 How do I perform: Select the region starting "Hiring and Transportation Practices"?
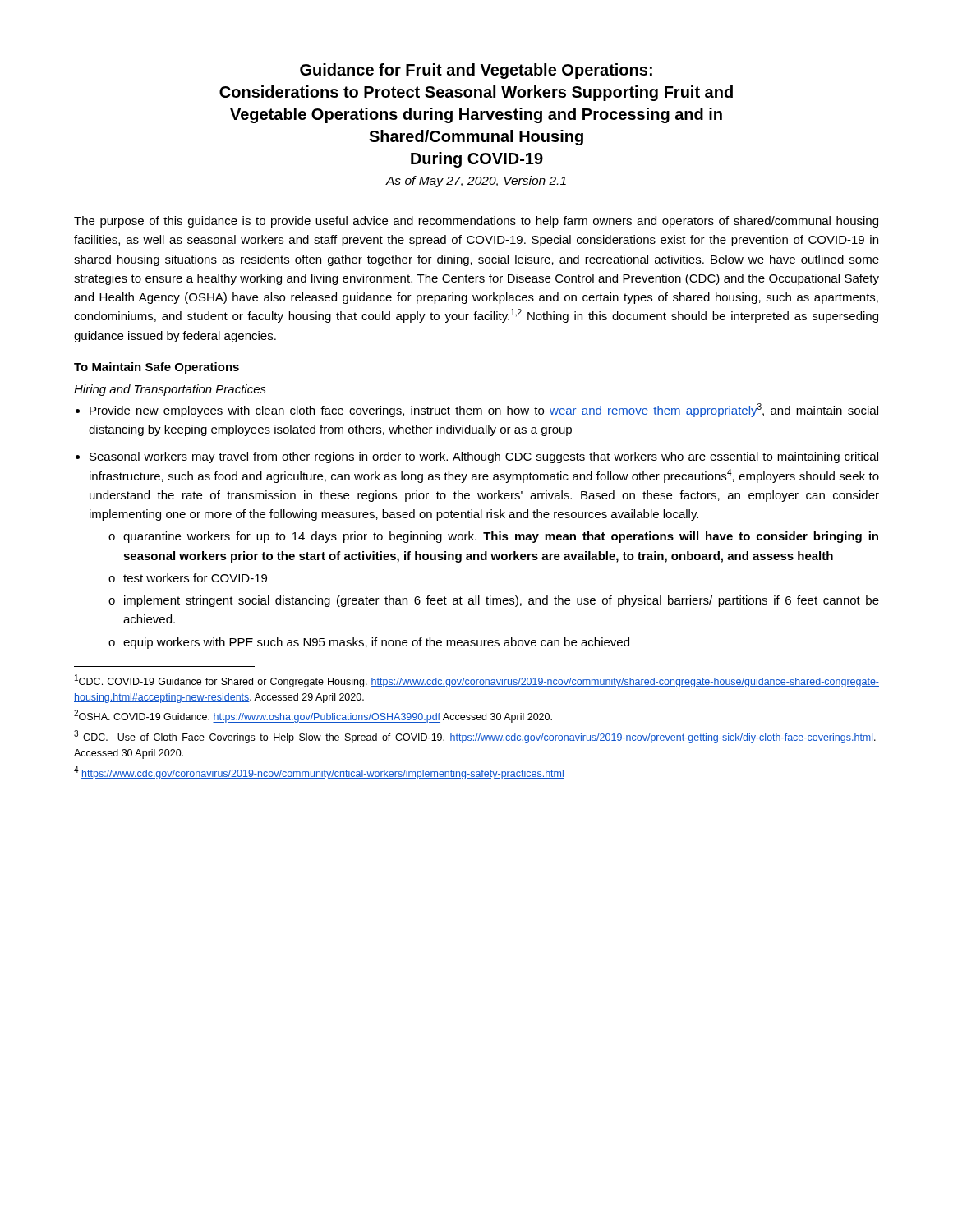pos(170,389)
